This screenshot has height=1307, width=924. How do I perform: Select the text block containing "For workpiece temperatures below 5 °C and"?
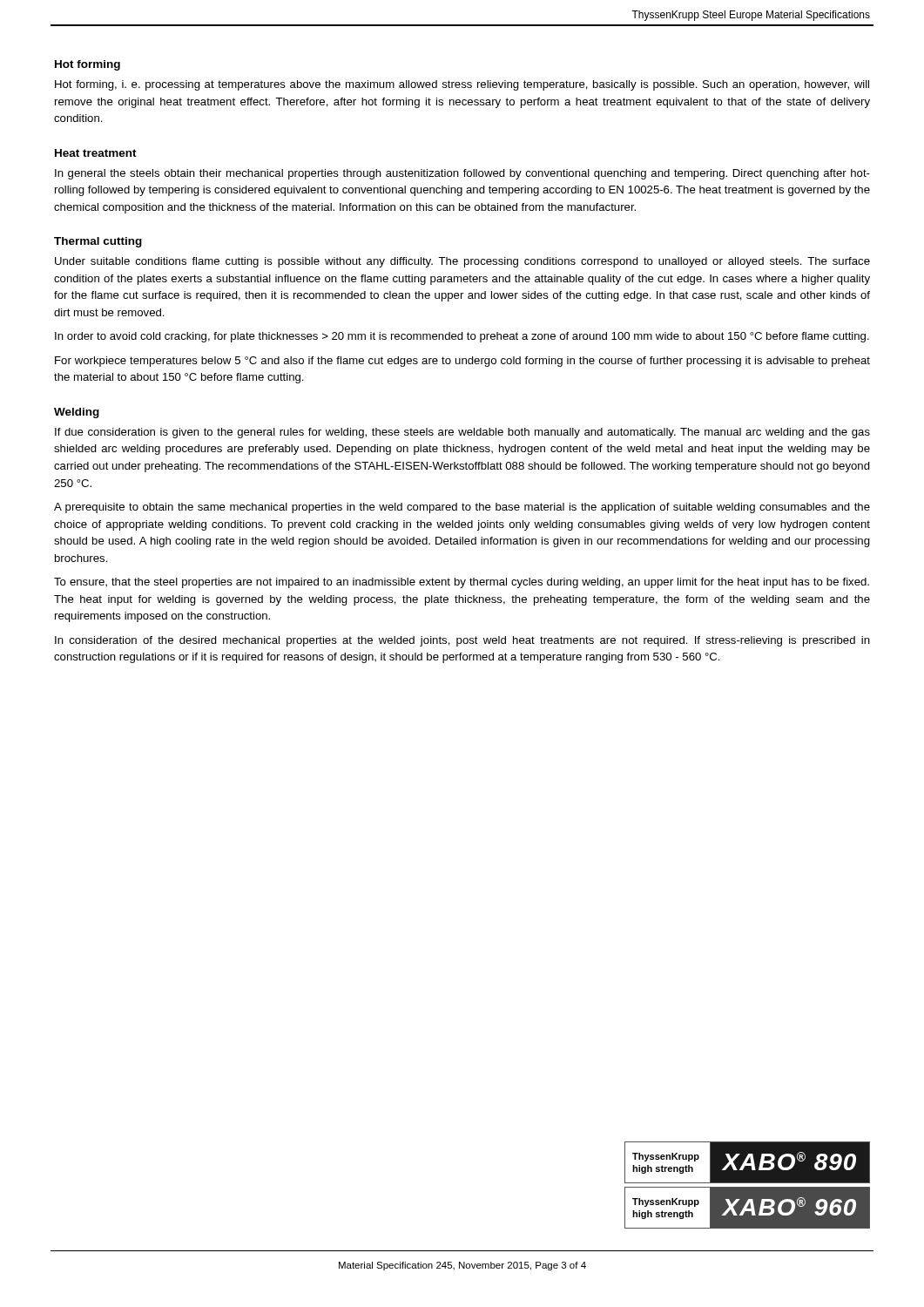tap(462, 369)
